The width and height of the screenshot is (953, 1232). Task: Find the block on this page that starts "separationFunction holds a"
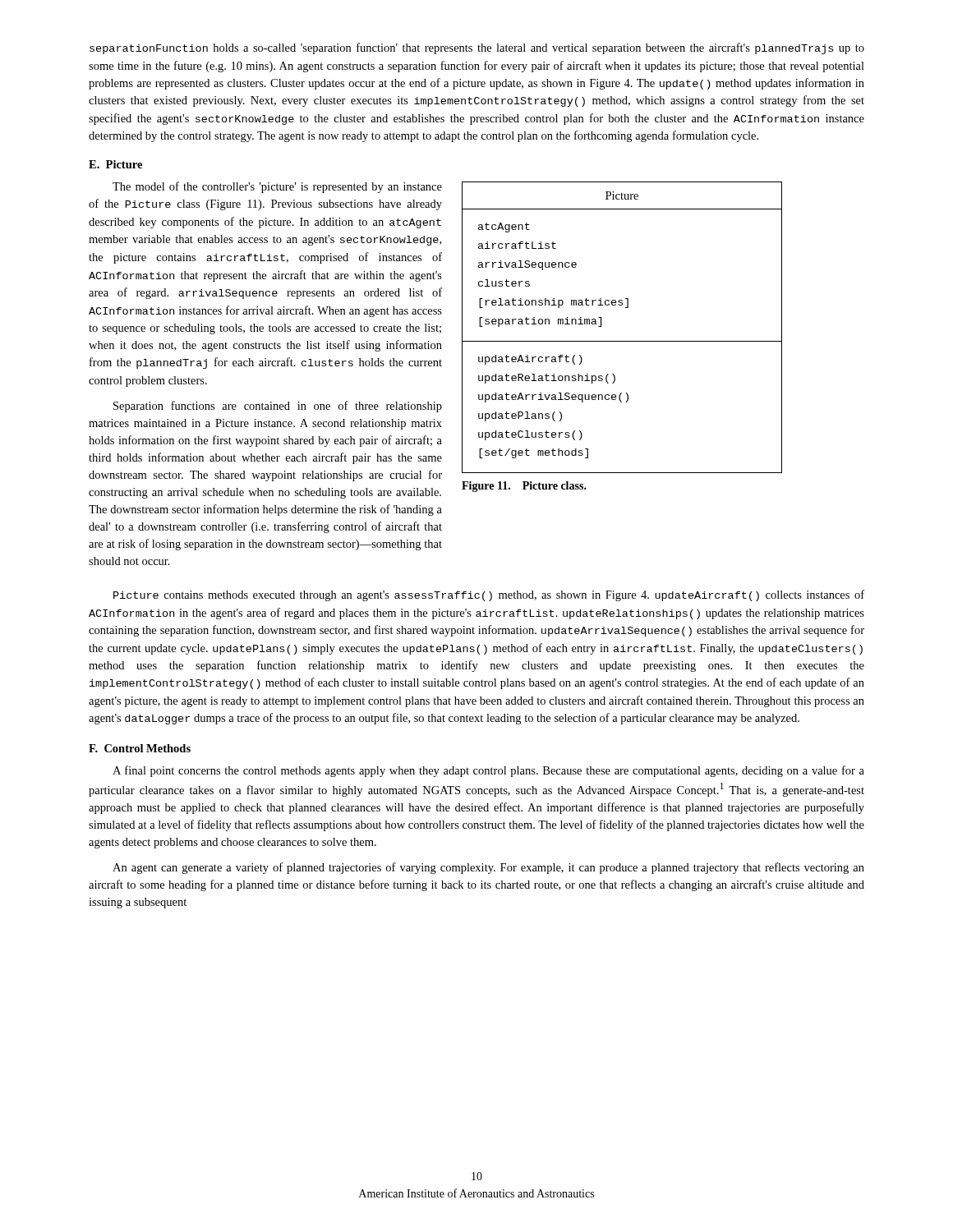(x=476, y=92)
